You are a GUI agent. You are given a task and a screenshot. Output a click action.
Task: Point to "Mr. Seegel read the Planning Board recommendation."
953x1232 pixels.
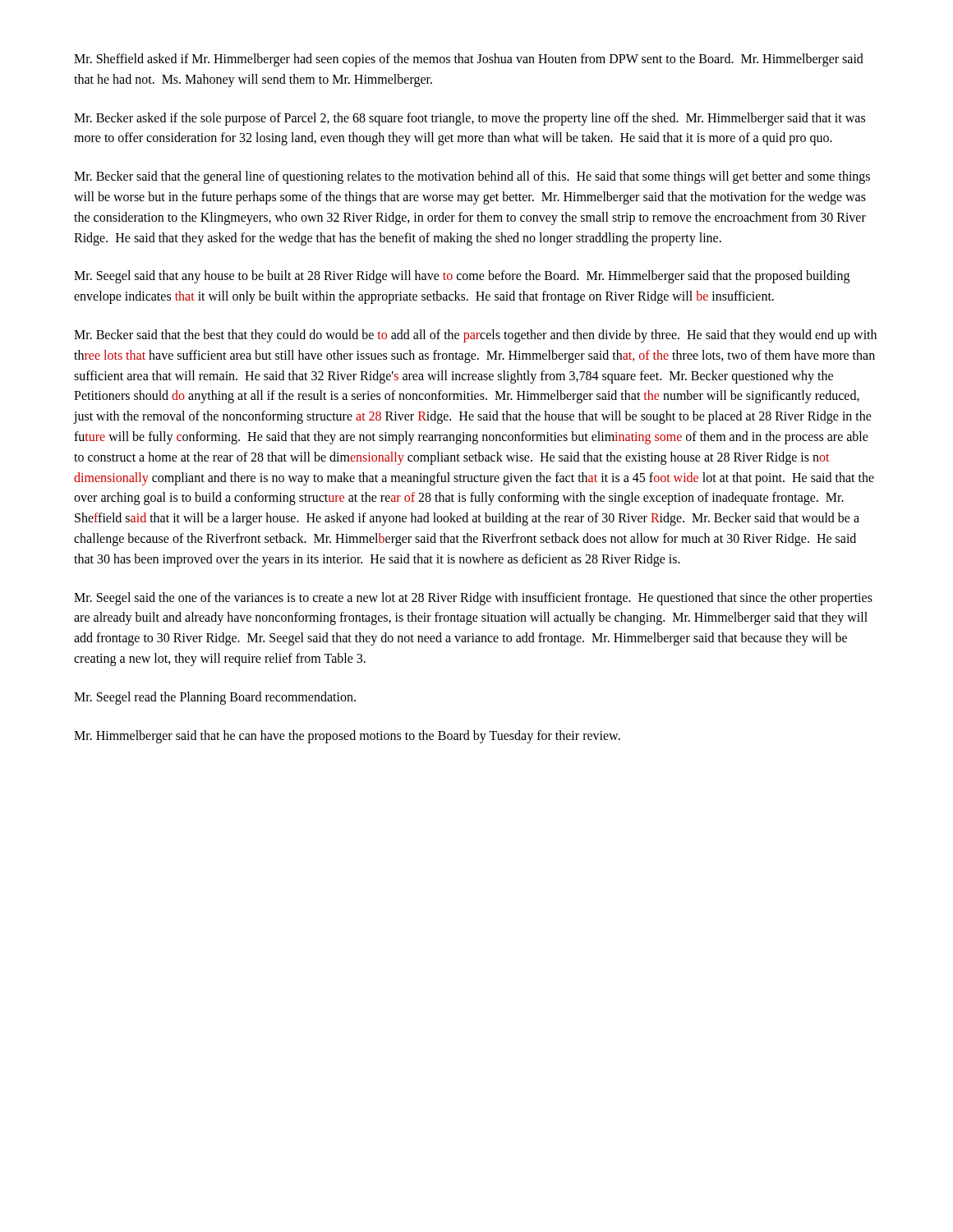pyautogui.click(x=215, y=697)
